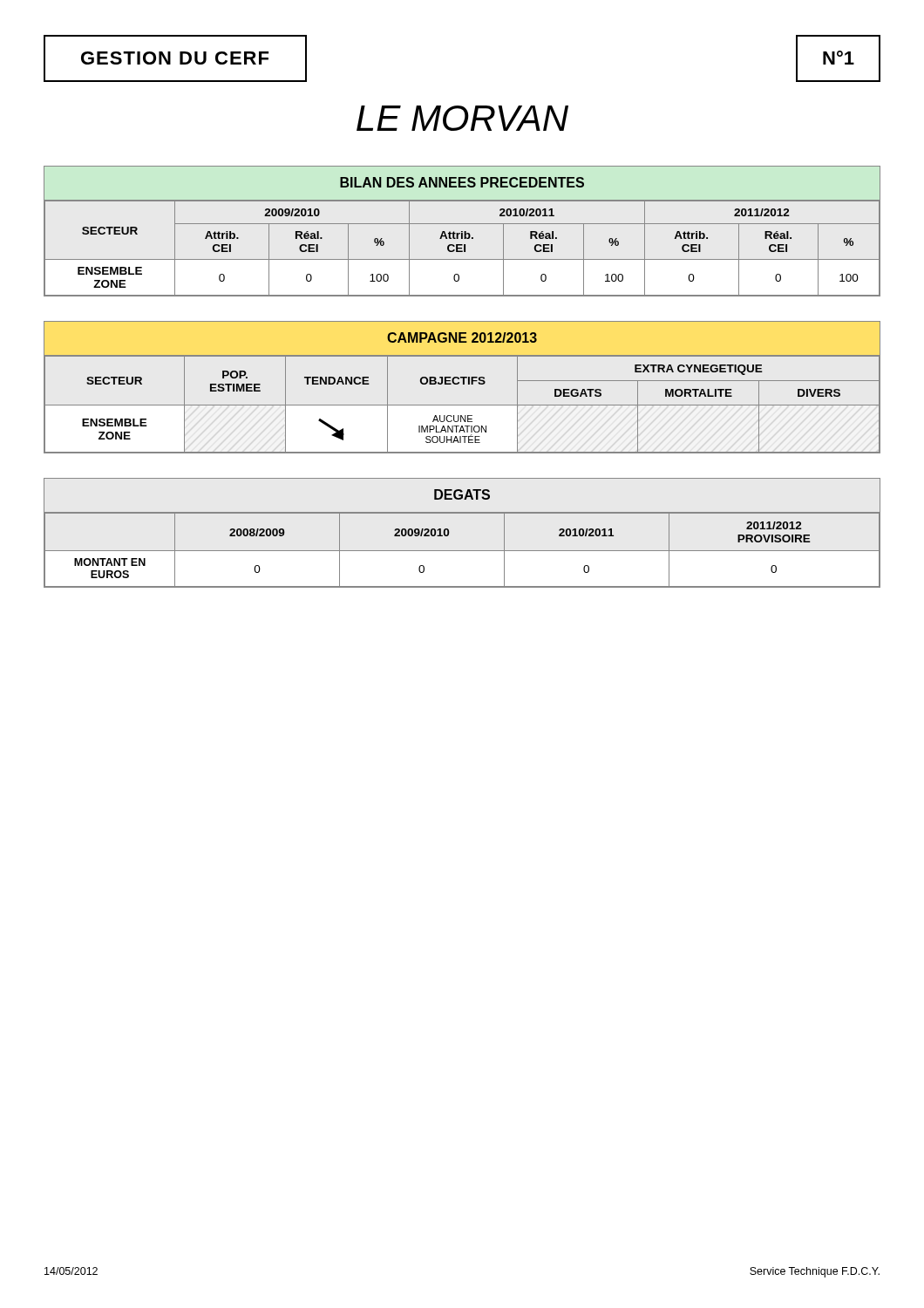
Task: Click on the element starting "LE MORVAN"
Action: coord(462,118)
